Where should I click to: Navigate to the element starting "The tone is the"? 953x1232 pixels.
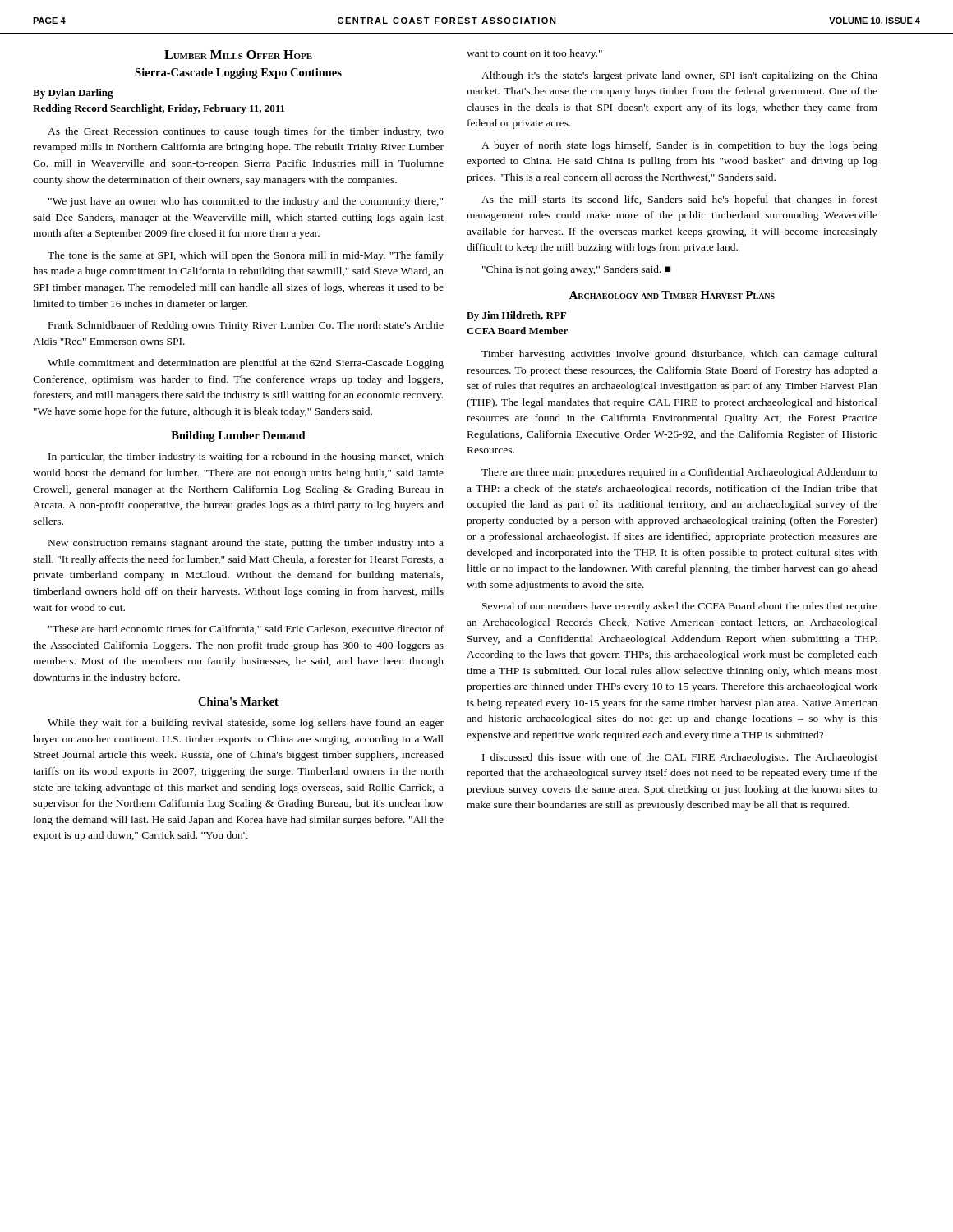point(238,279)
